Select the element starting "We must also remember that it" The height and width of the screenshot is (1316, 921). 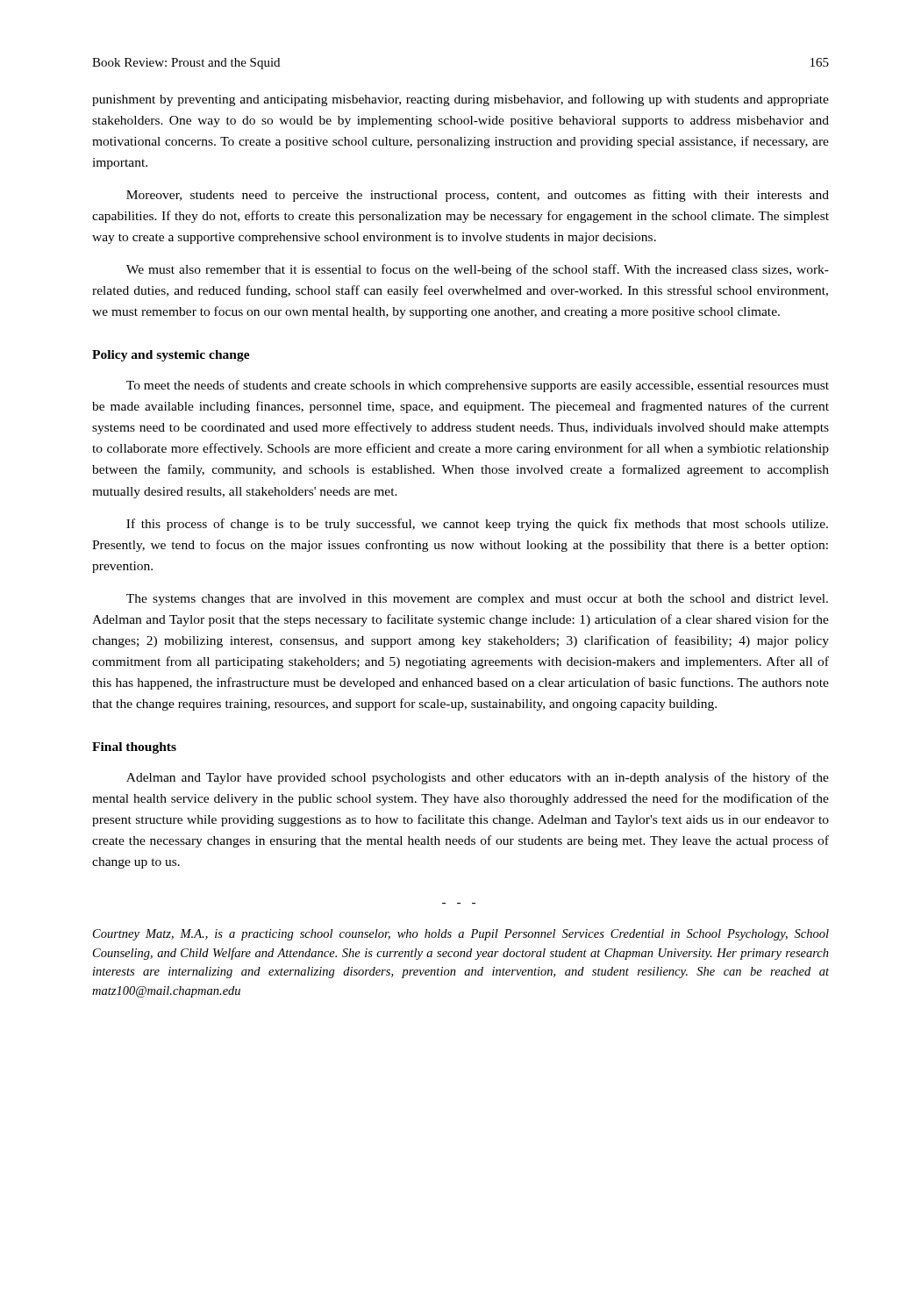[460, 291]
